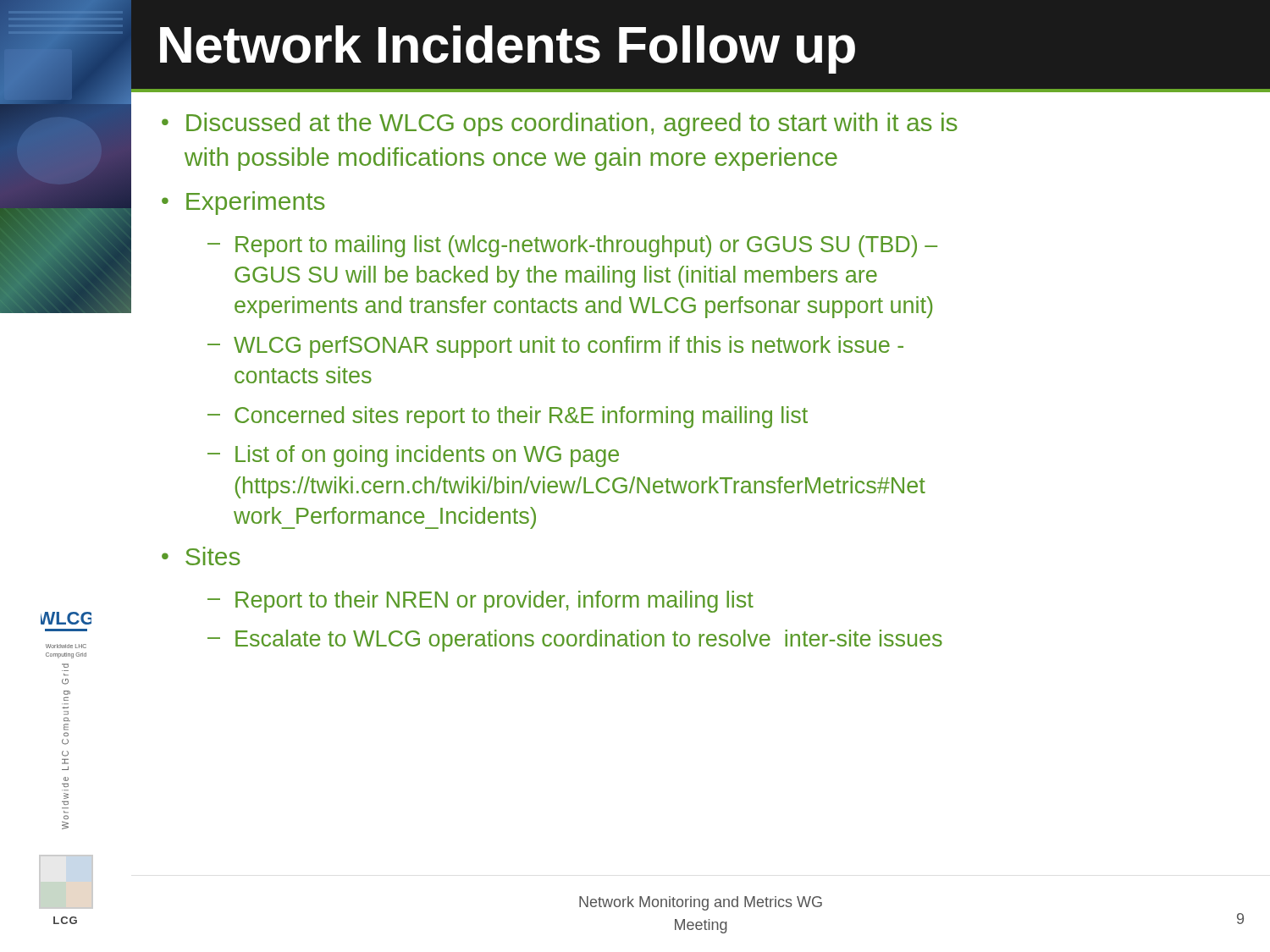Viewport: 1270px width, 952px height.
Task: Navigate to the passage starting "– List of on going incidents"
Action: tap(566, 486)
